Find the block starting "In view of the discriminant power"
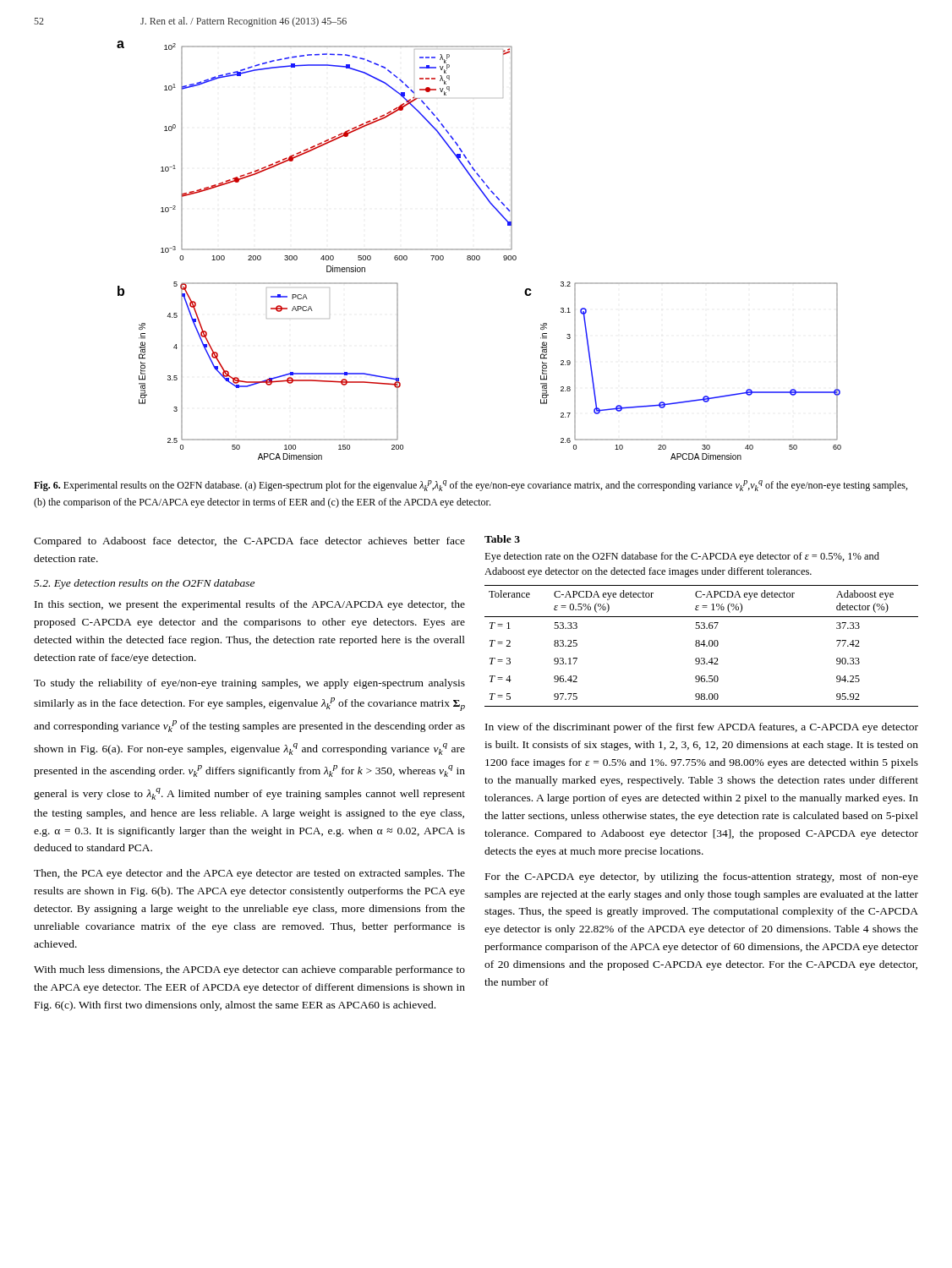This screenshot has width=952, height=1268. (701, 789)
